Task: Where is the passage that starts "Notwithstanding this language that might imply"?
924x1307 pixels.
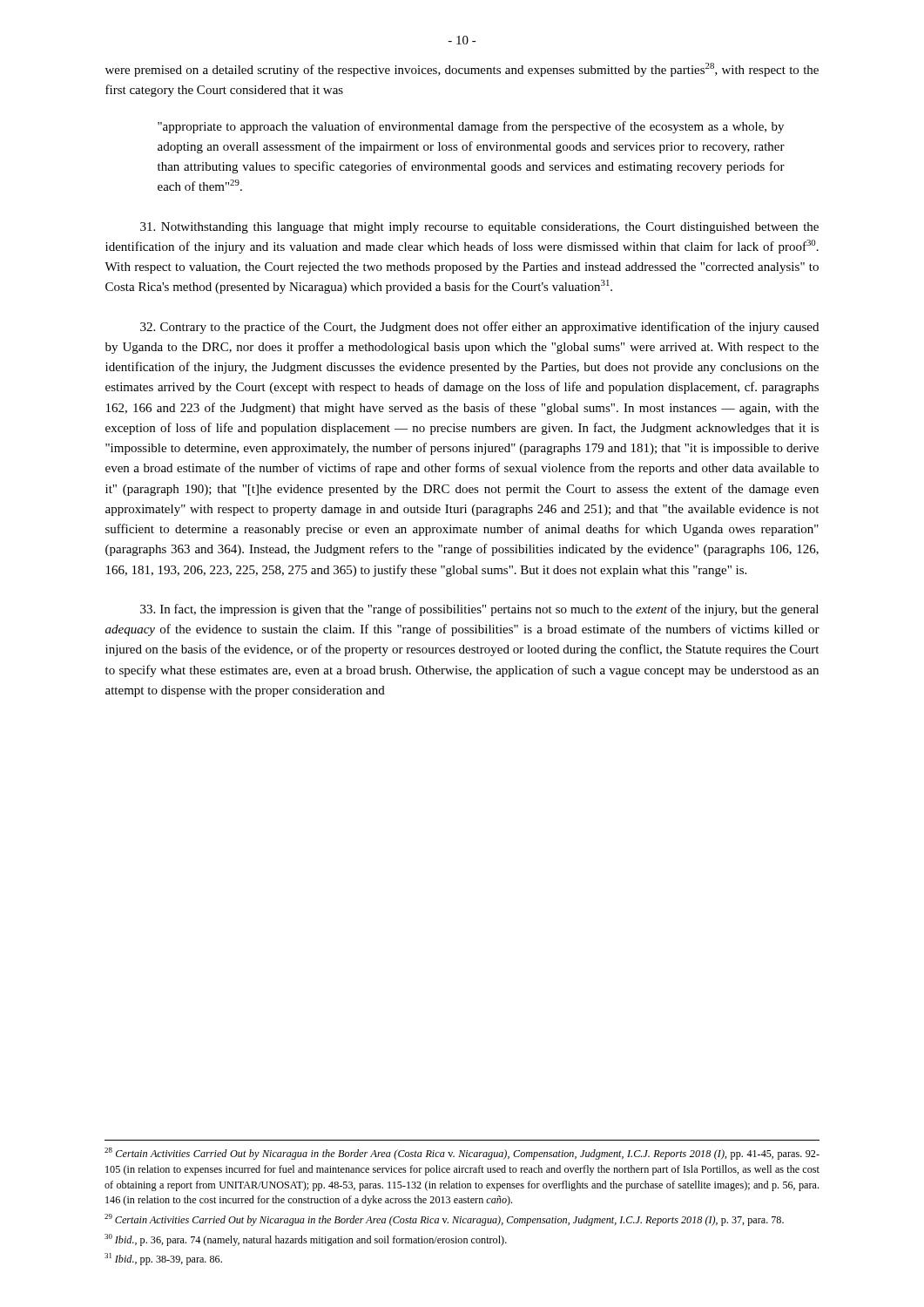Action: 462,256
